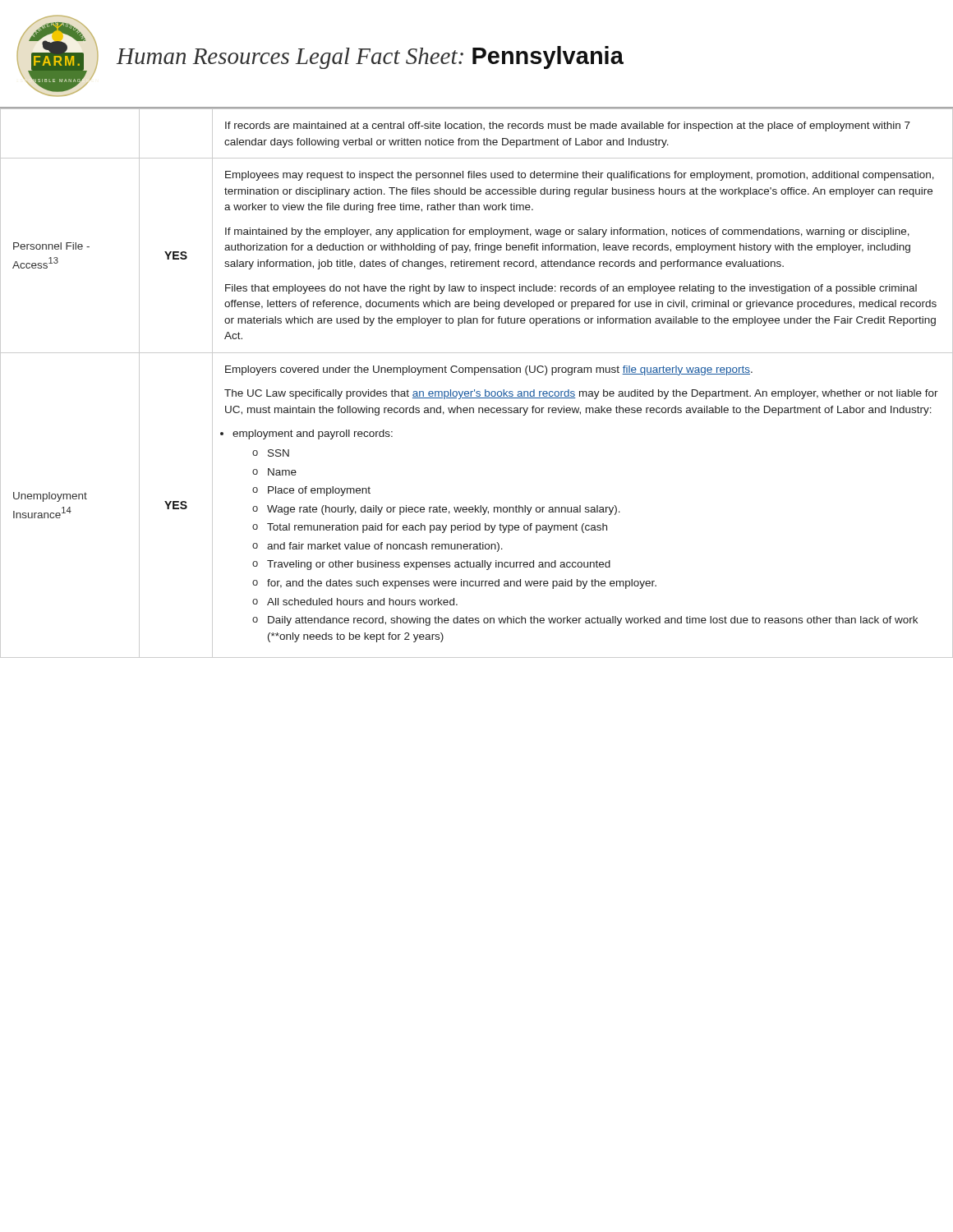Viewport: 953px width, 1232px height.
Task: Locate the block of text that opens with "If records are maintained"
Action: pyautogui.click(x=567, y=133)
